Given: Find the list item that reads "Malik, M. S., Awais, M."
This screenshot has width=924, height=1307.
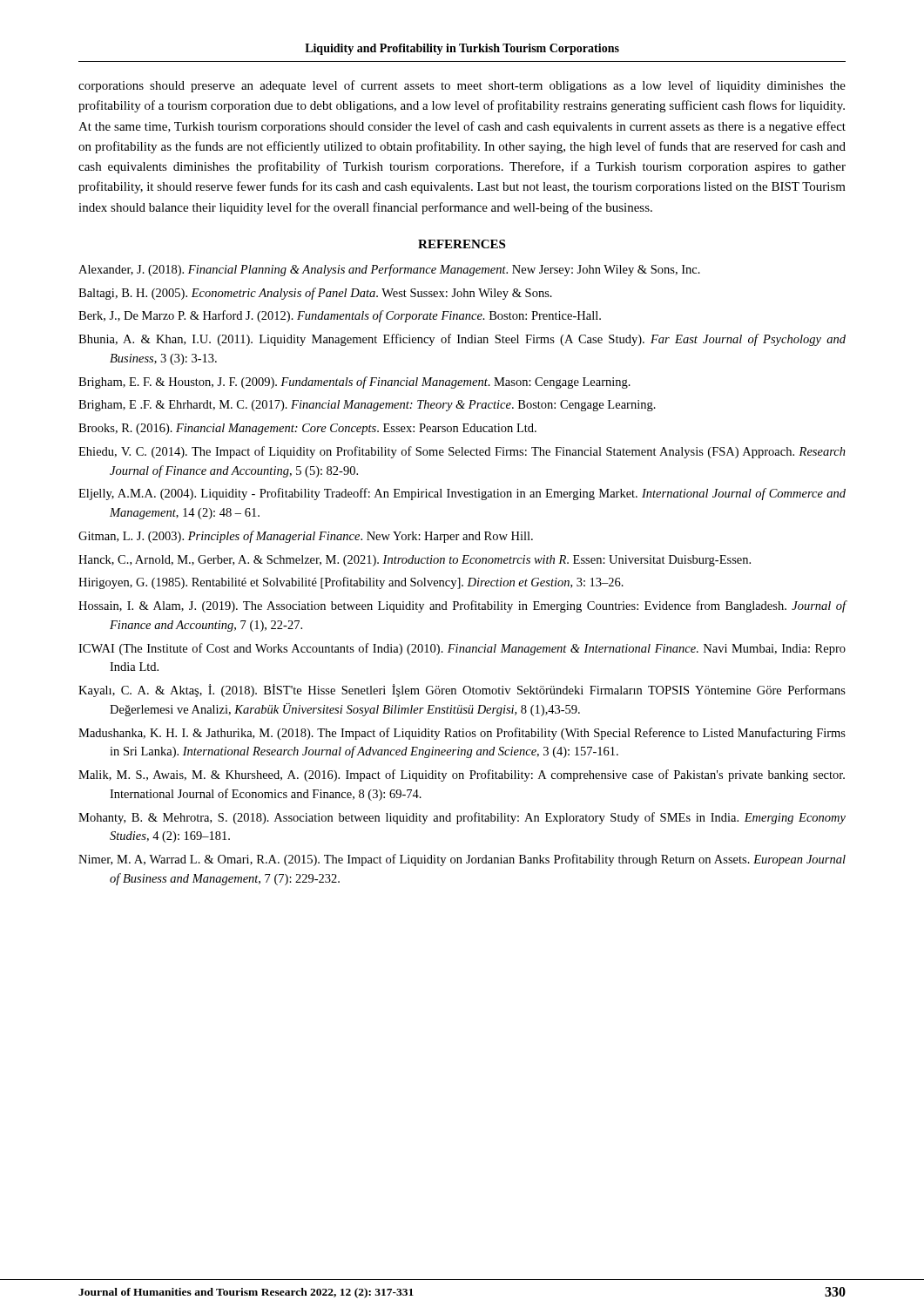Looking at the screenshot, I should click(462, 784).
